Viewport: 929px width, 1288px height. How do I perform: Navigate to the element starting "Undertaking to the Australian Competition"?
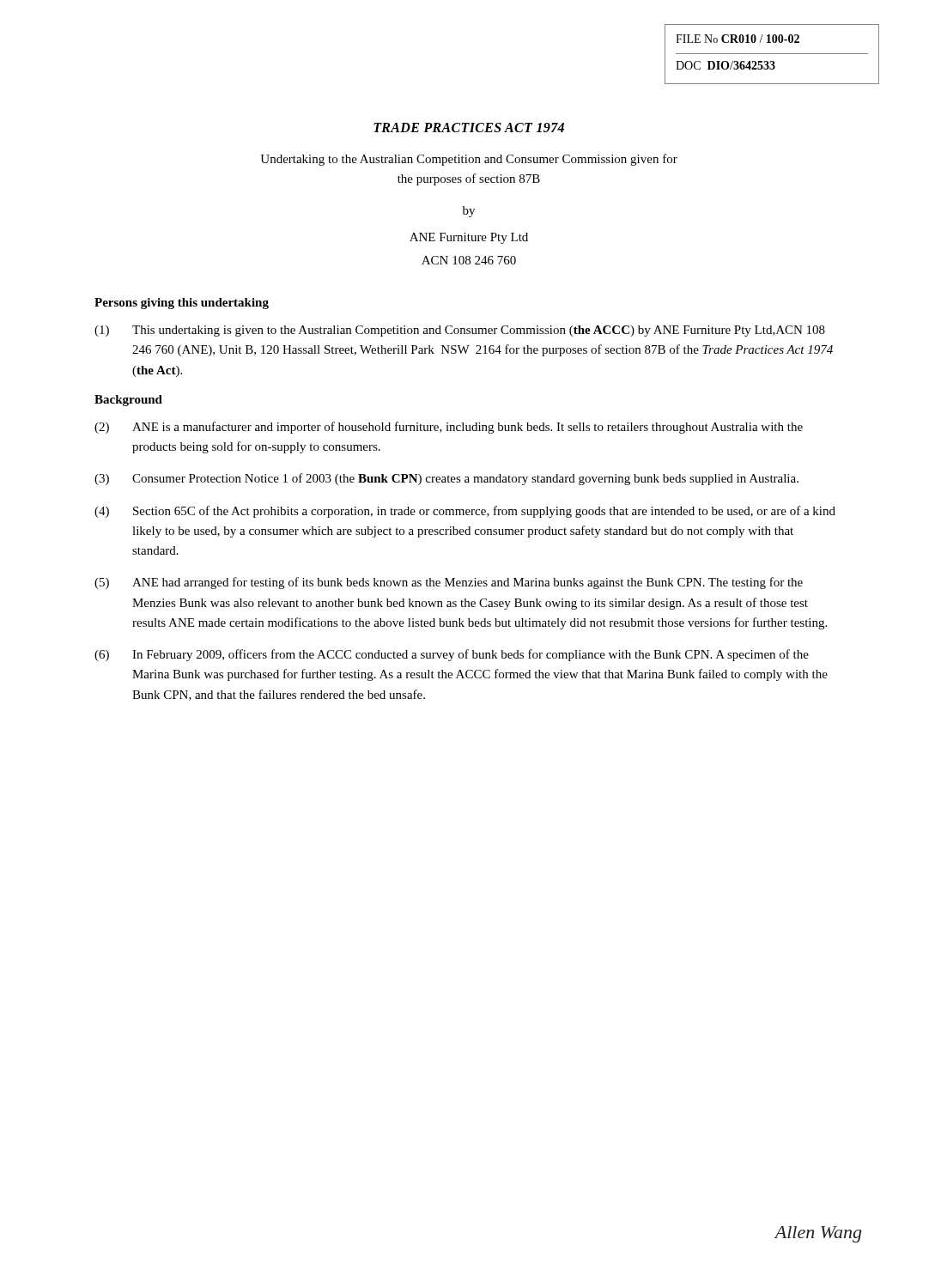tap(469, 169)
